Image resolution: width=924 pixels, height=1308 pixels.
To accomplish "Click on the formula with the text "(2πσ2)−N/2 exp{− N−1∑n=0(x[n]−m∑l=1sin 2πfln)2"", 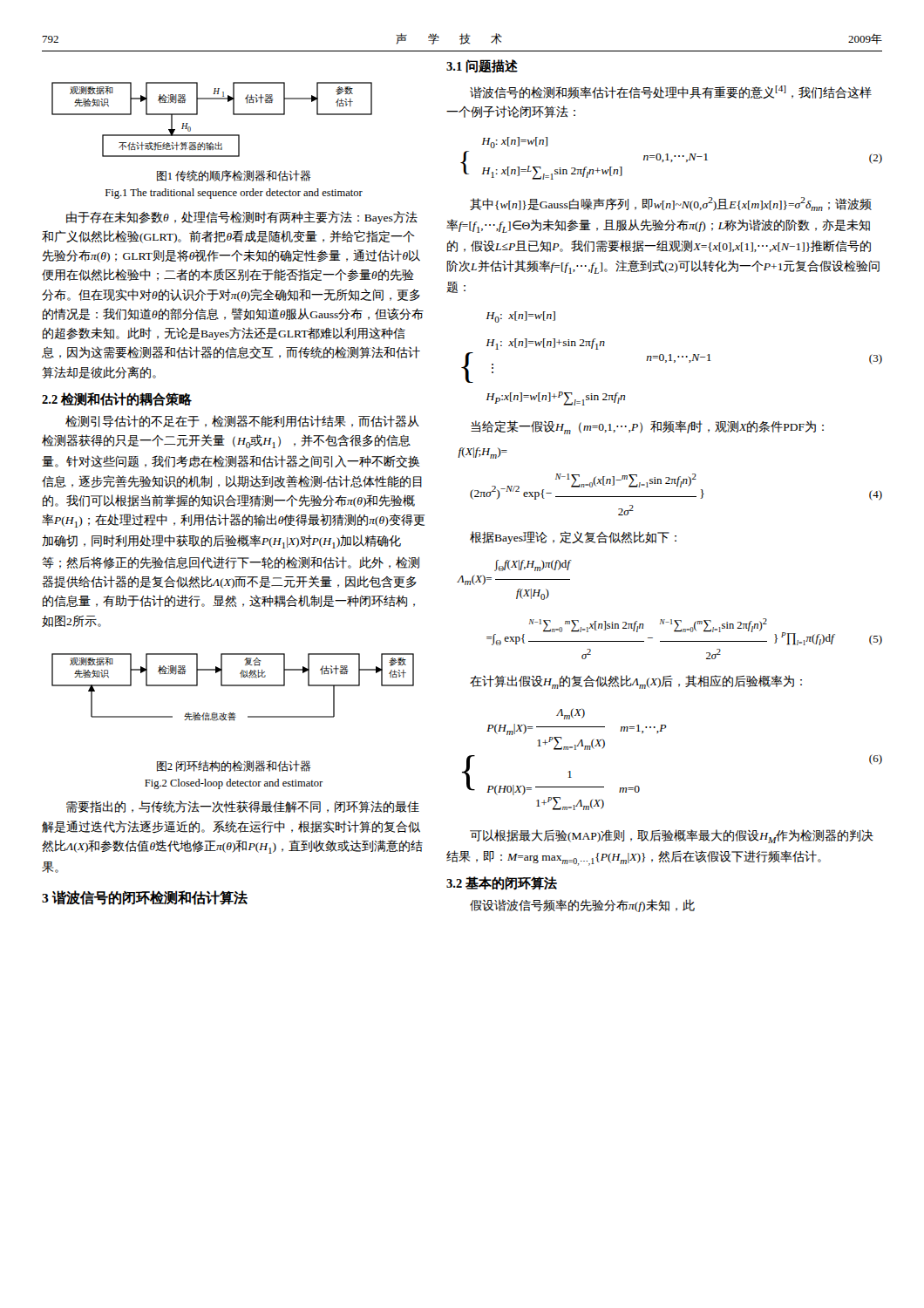I will [676, 494].
